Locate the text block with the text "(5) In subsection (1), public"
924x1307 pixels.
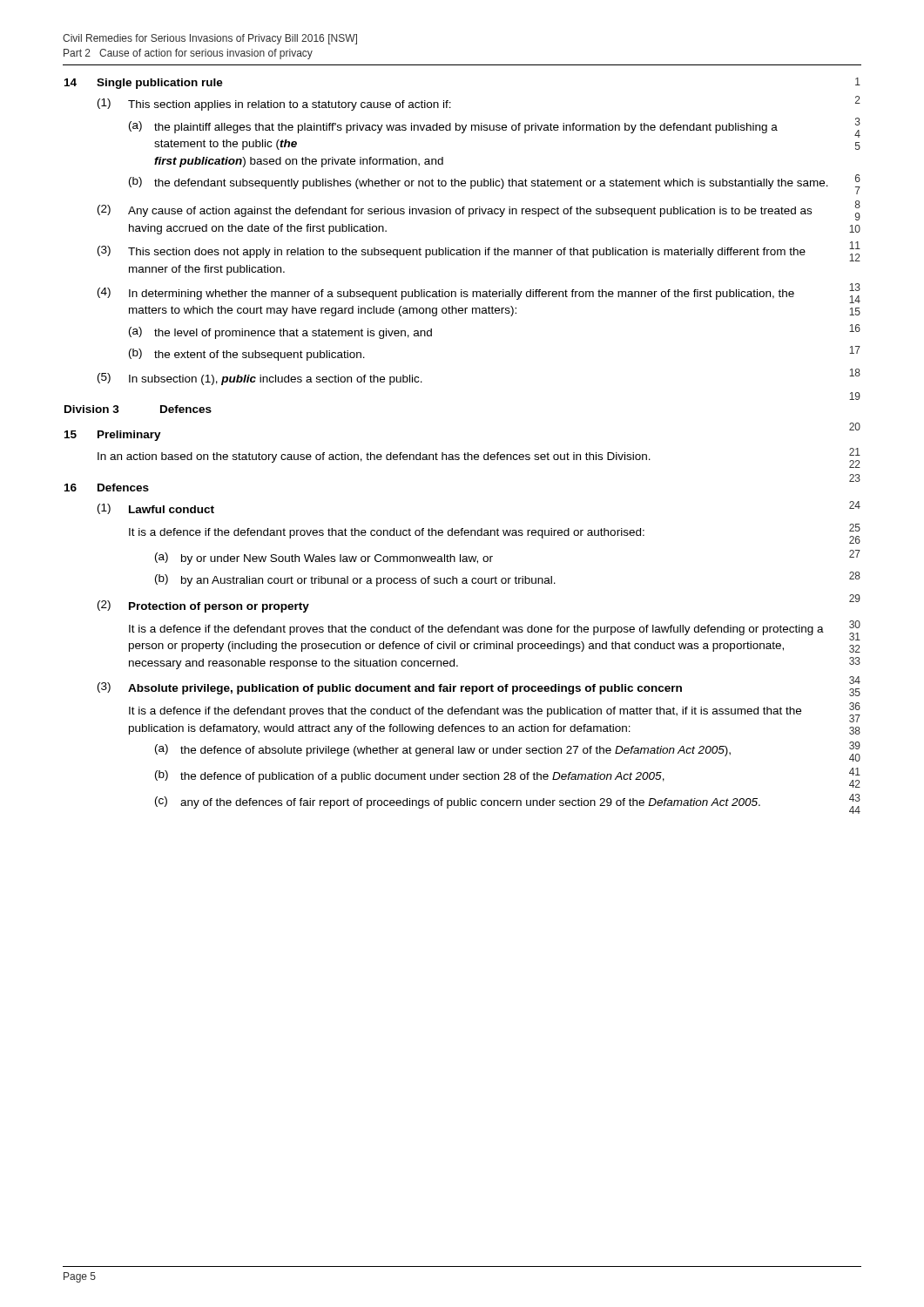tap(260, 379)
